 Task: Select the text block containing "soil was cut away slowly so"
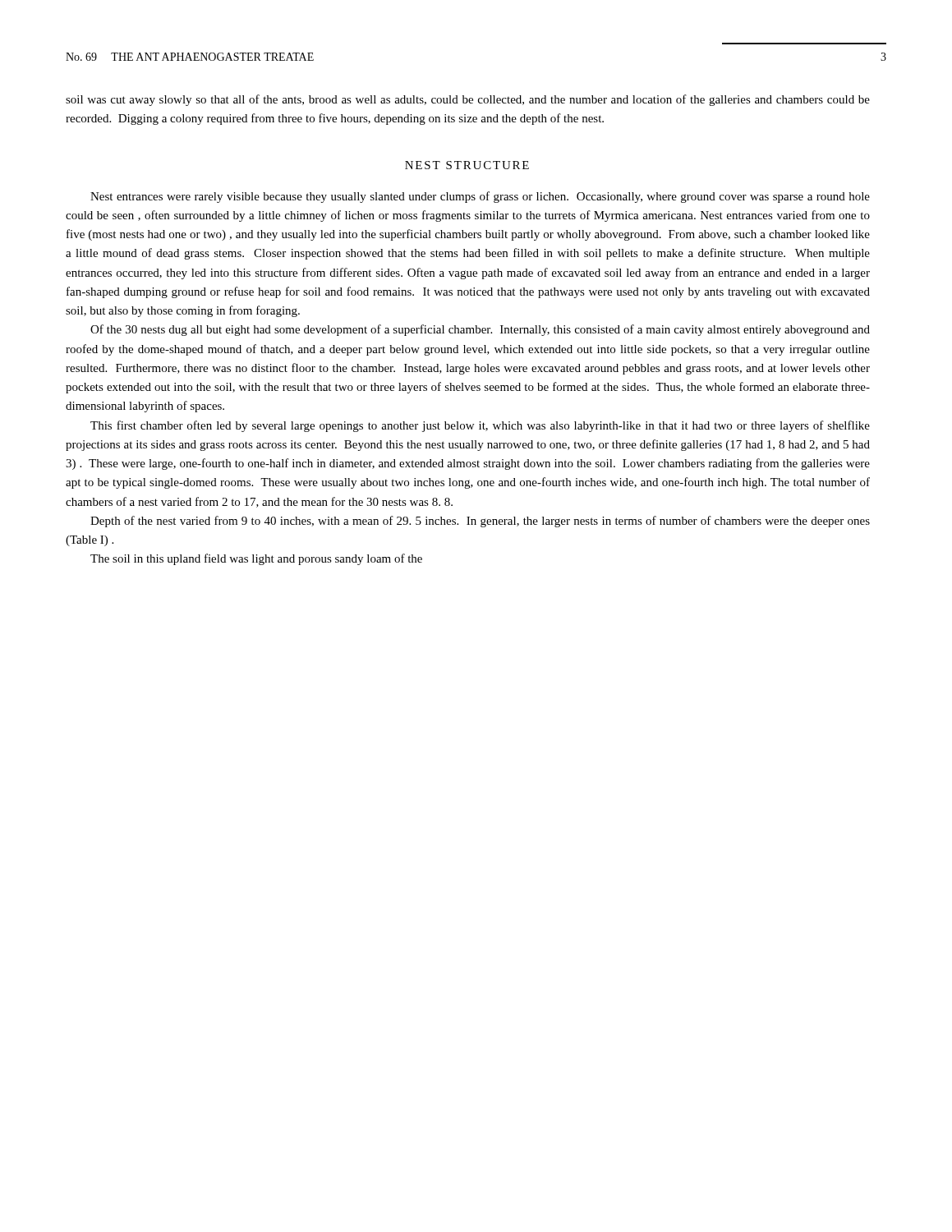(468, 109)
